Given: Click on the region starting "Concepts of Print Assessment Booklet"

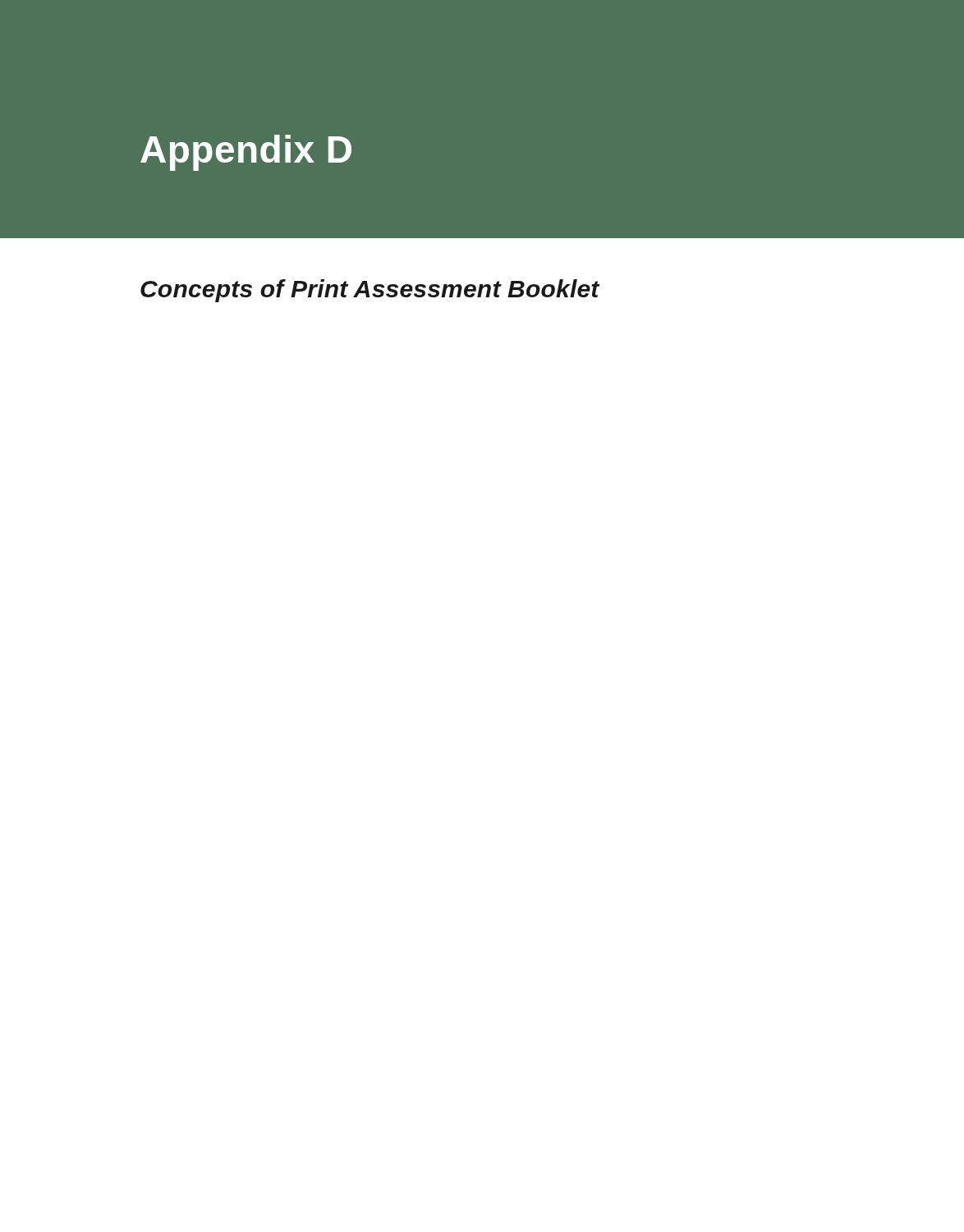Looking at the screenshot, I should (x=369, y=289).
